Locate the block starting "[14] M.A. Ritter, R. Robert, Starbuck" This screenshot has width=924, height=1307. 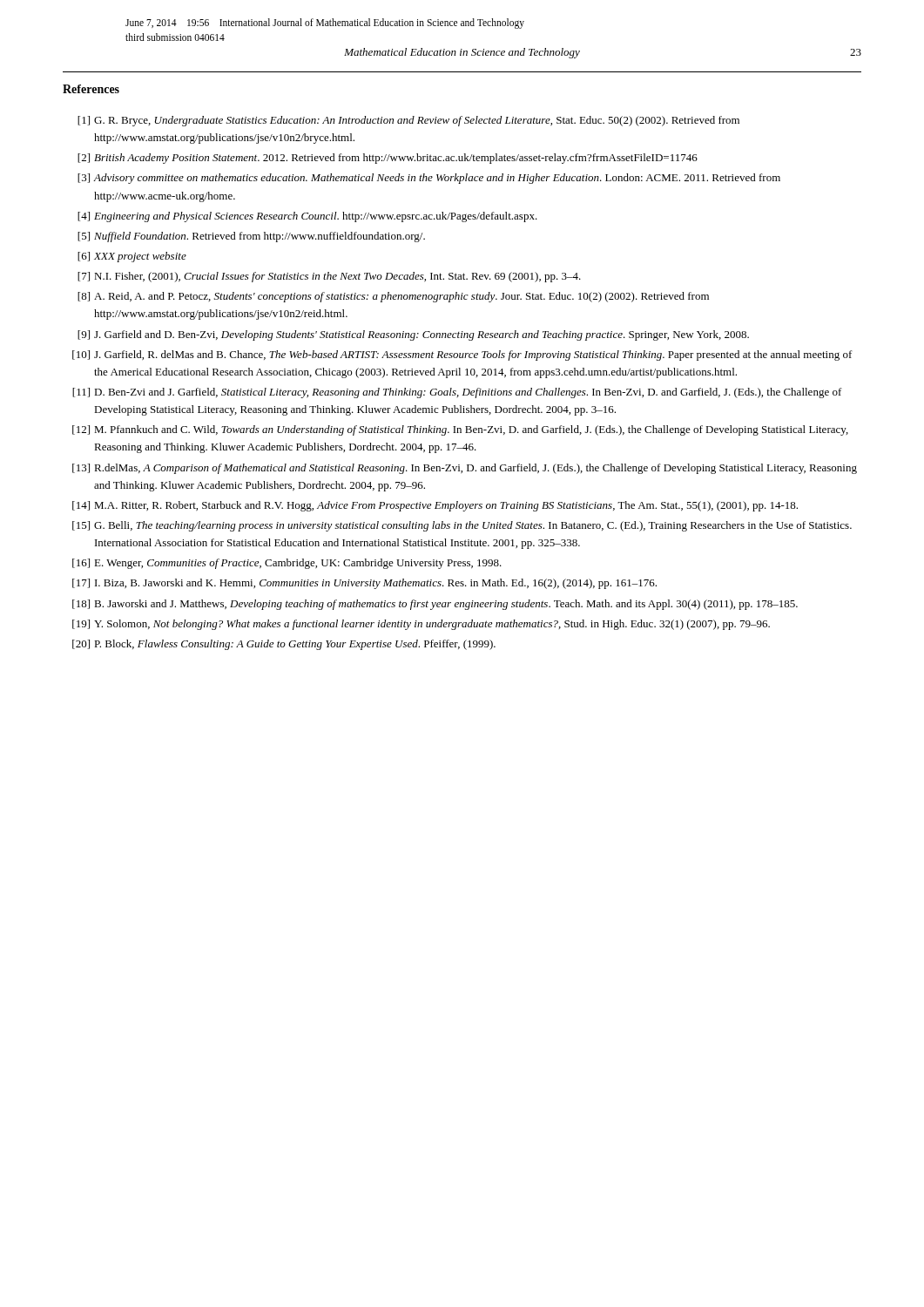tap(462, 505)
